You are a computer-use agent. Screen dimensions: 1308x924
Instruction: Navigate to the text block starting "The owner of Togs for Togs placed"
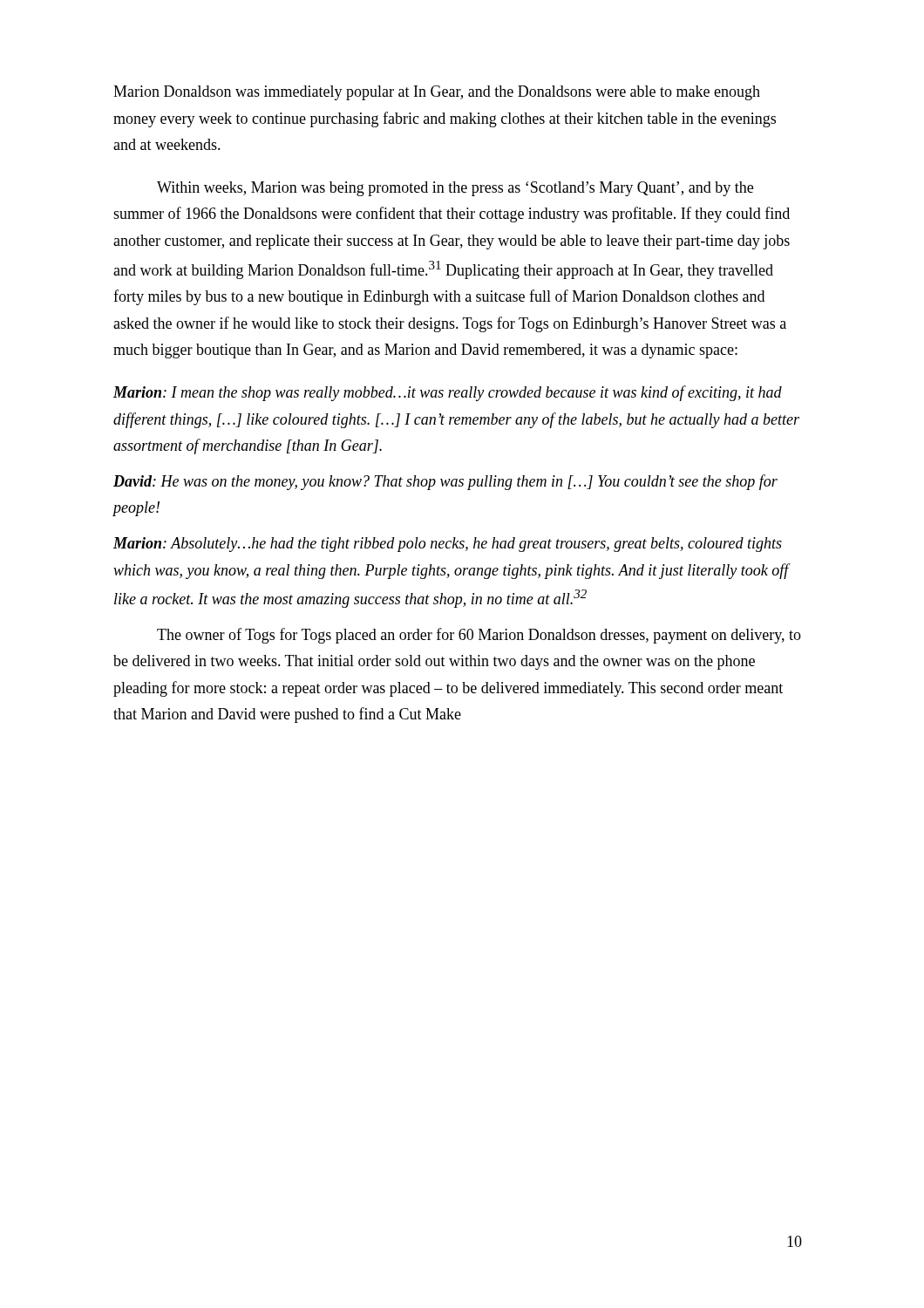point(458,675)
